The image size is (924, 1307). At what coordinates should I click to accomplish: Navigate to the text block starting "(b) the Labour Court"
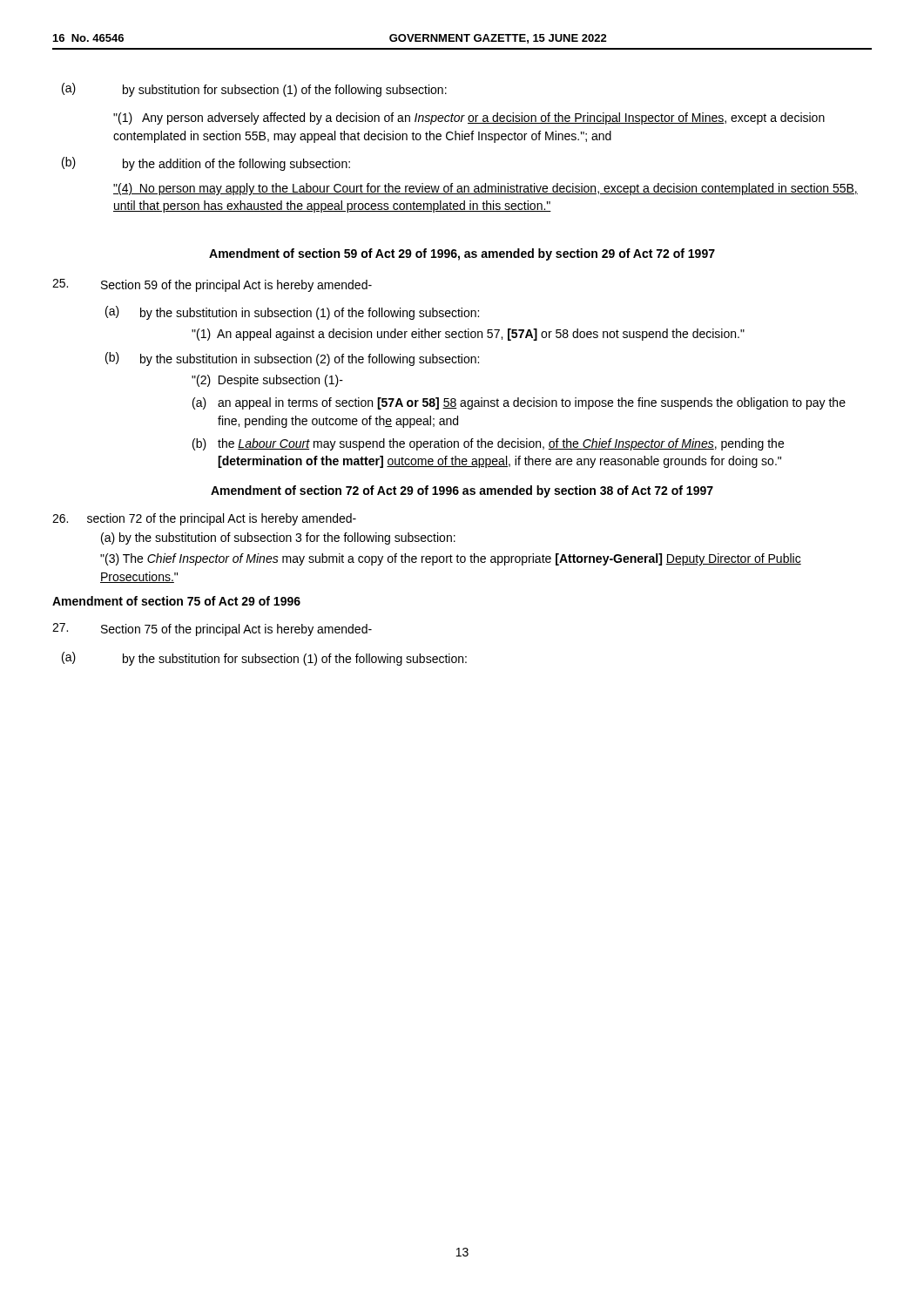532,452
